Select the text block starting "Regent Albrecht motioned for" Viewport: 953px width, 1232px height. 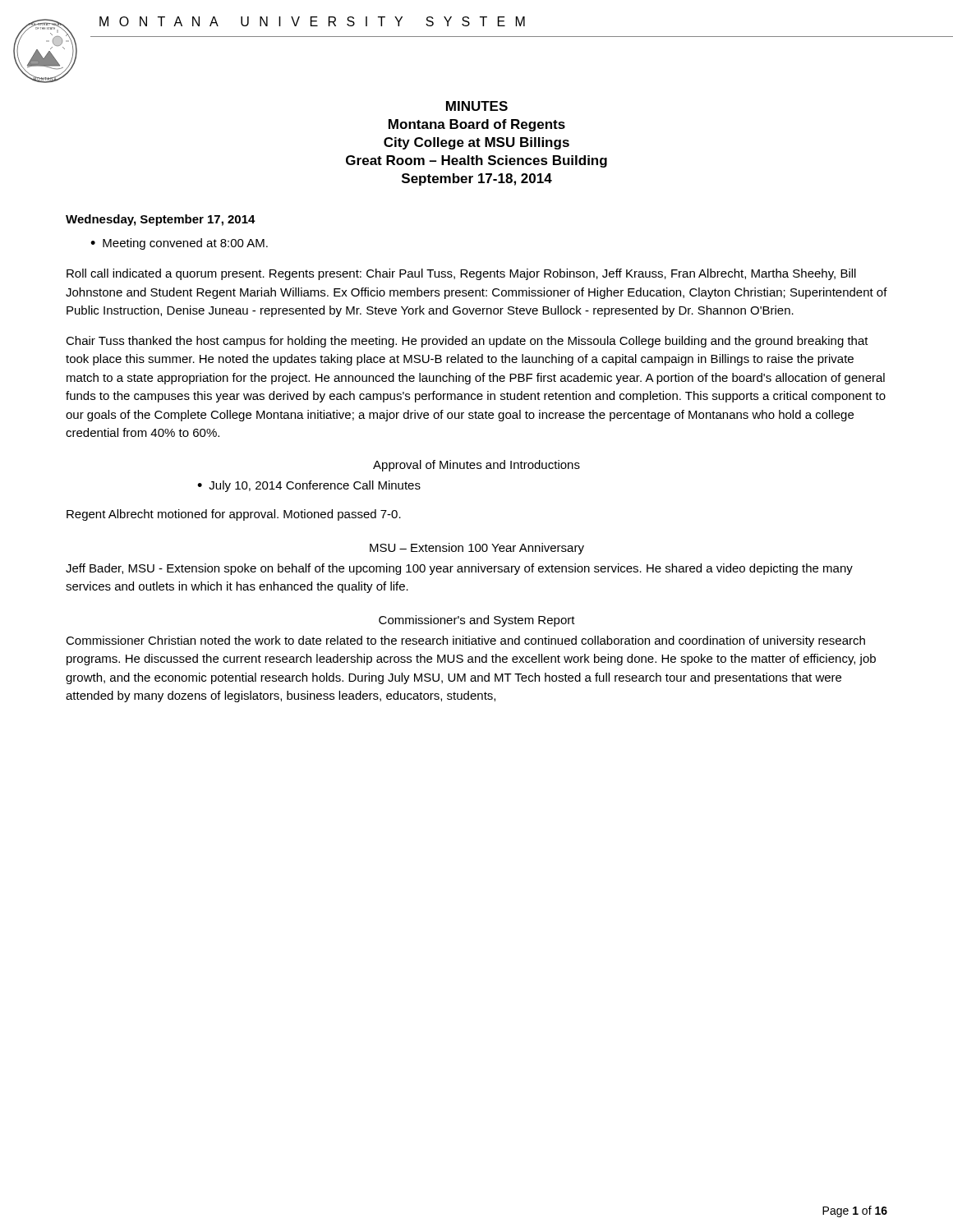click(234, 514)
